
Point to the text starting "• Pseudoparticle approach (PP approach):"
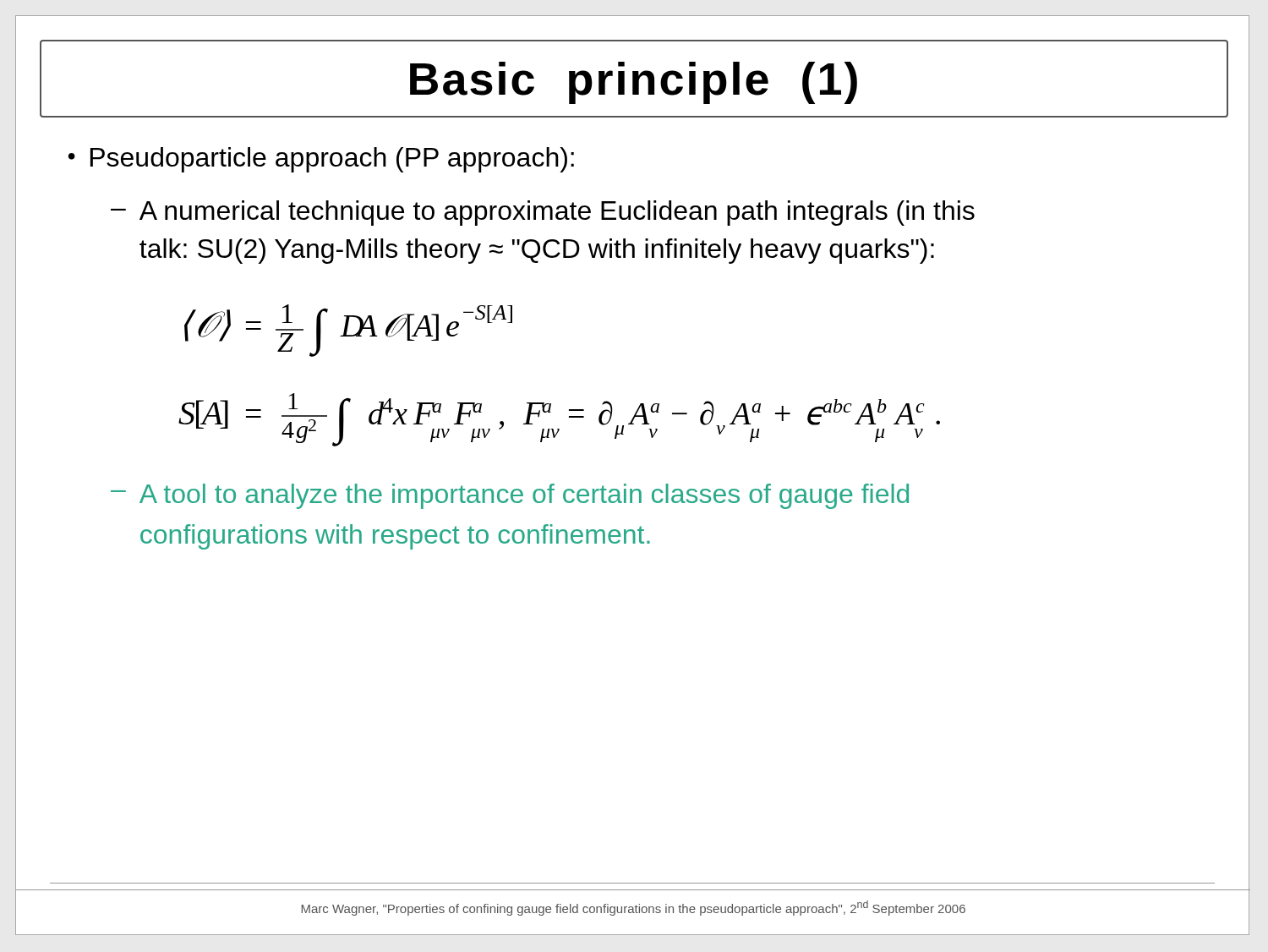(322, 158)
